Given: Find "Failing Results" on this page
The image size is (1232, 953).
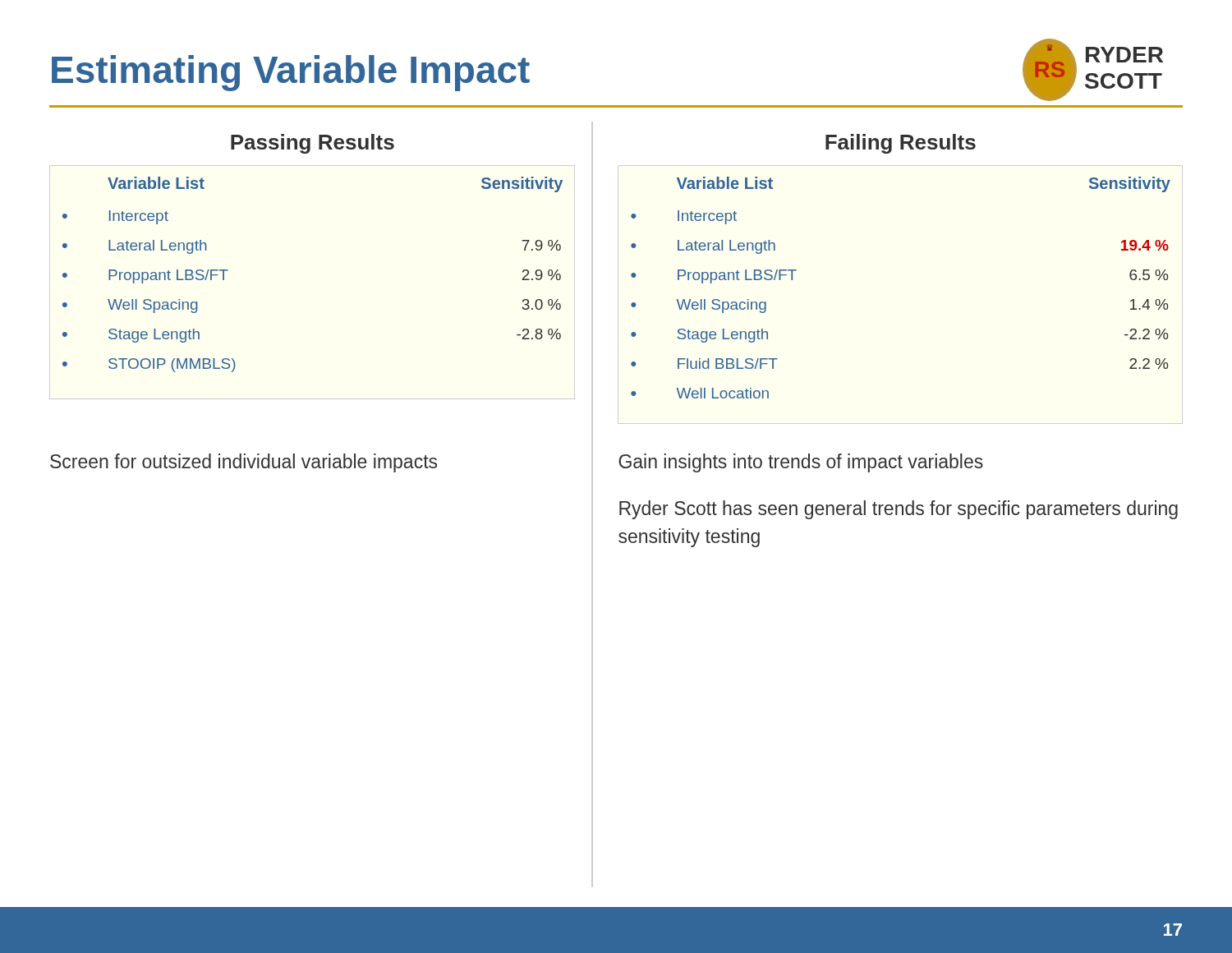Looking at the screenshot, I should [x=900, y=143].
